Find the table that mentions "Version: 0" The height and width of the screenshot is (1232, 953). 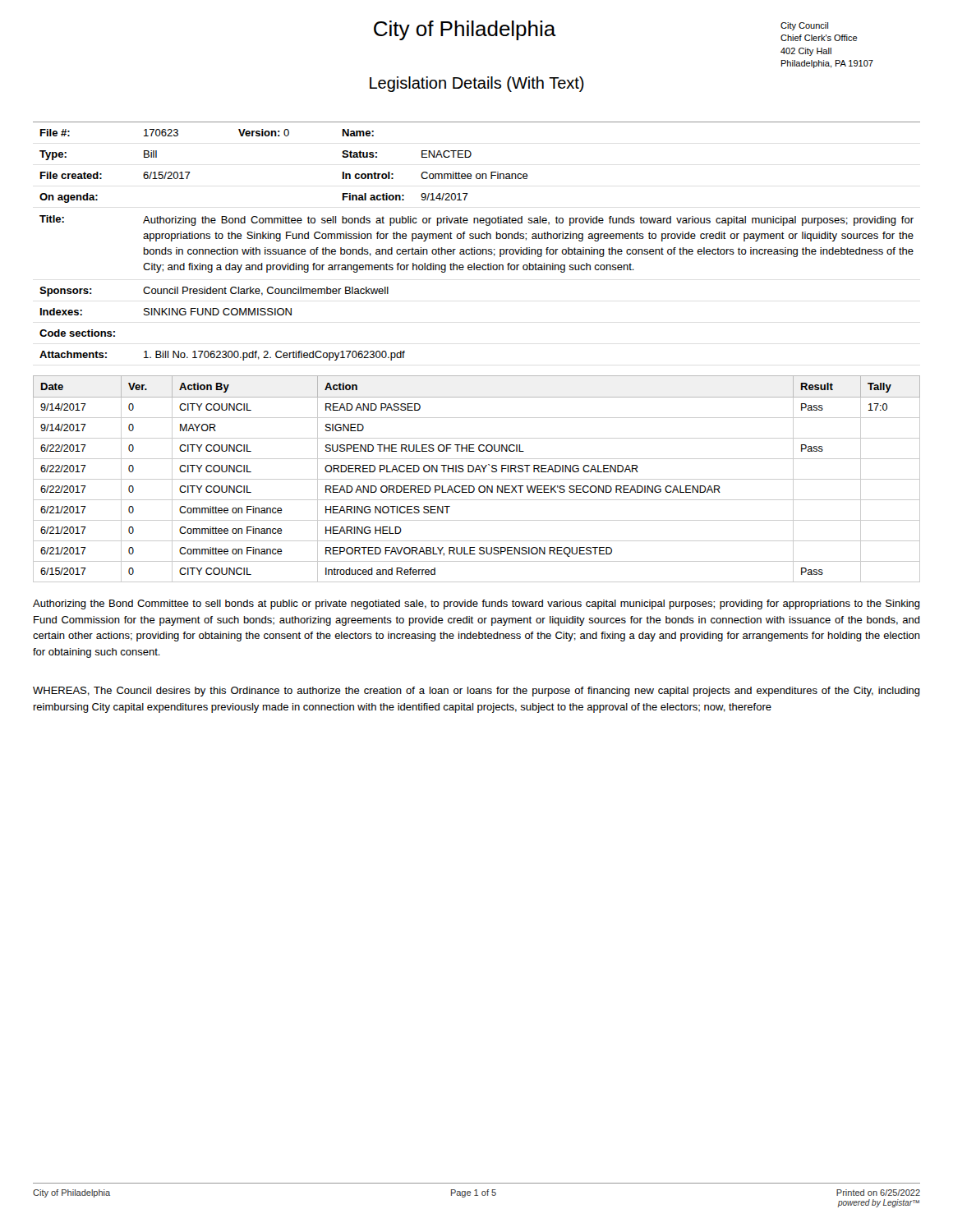point(476,244)
